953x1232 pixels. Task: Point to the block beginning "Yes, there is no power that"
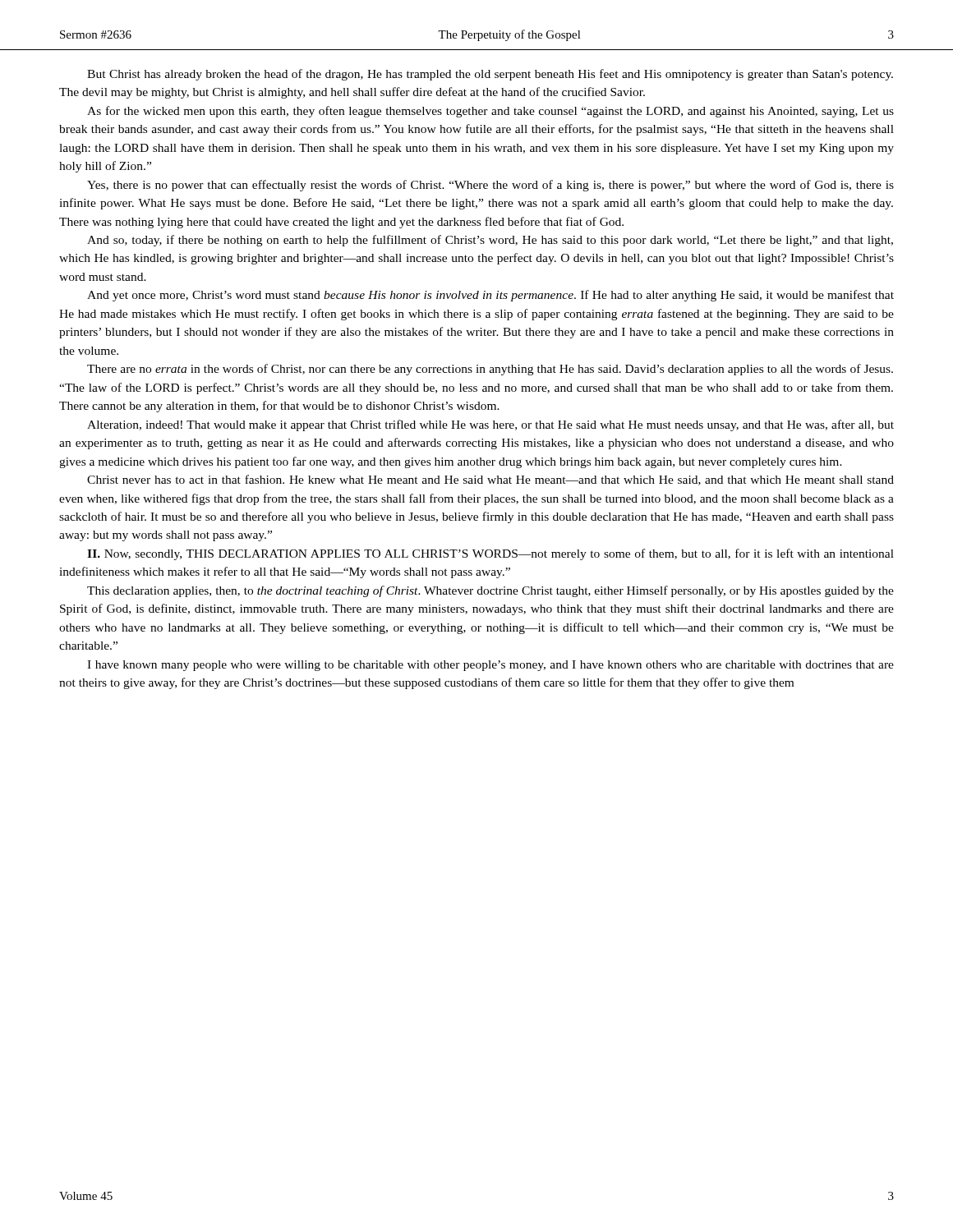(x=476, y=203)
